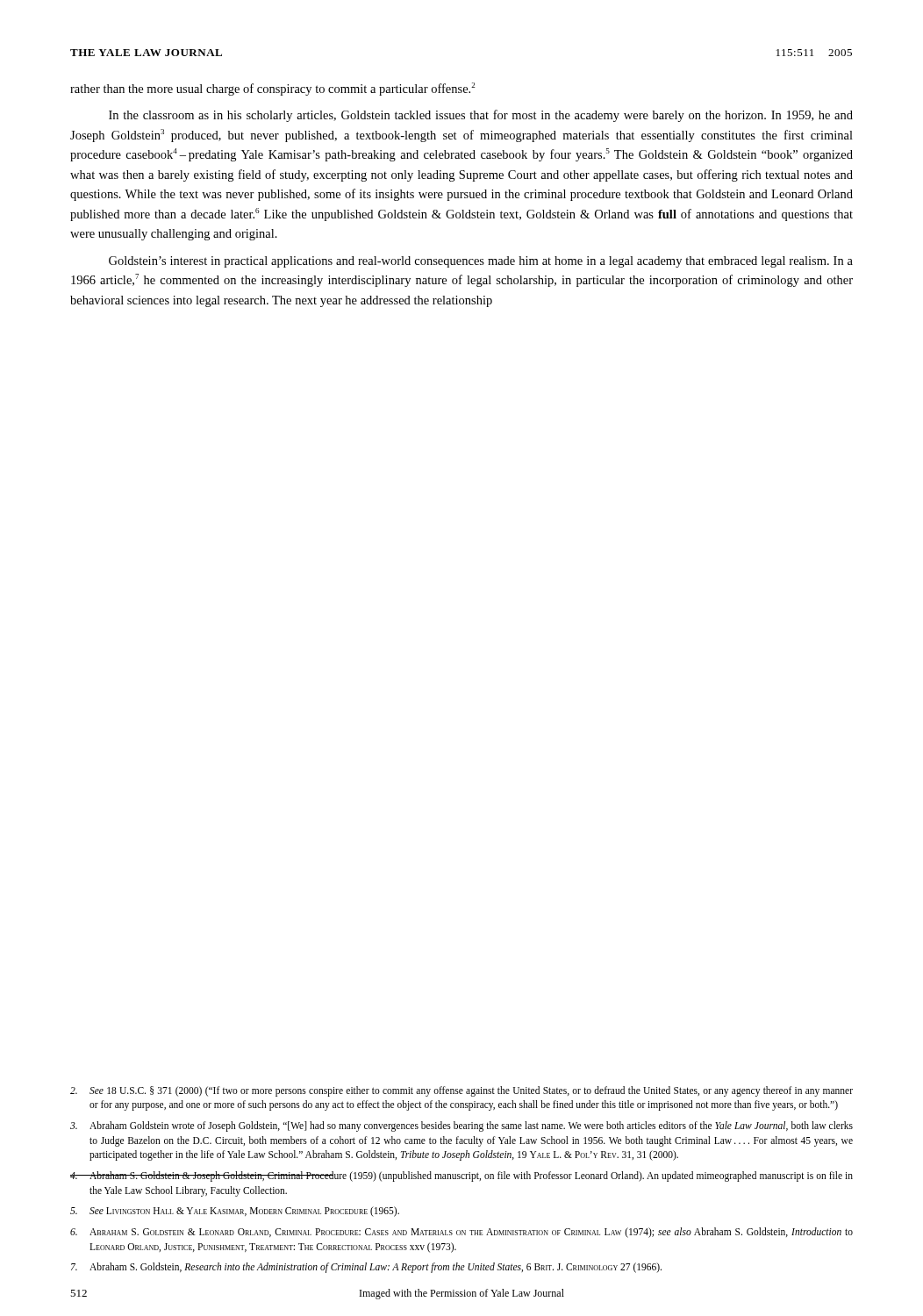Point to the block starting "Abraham S. Goldstein,"

(462, 1268)
